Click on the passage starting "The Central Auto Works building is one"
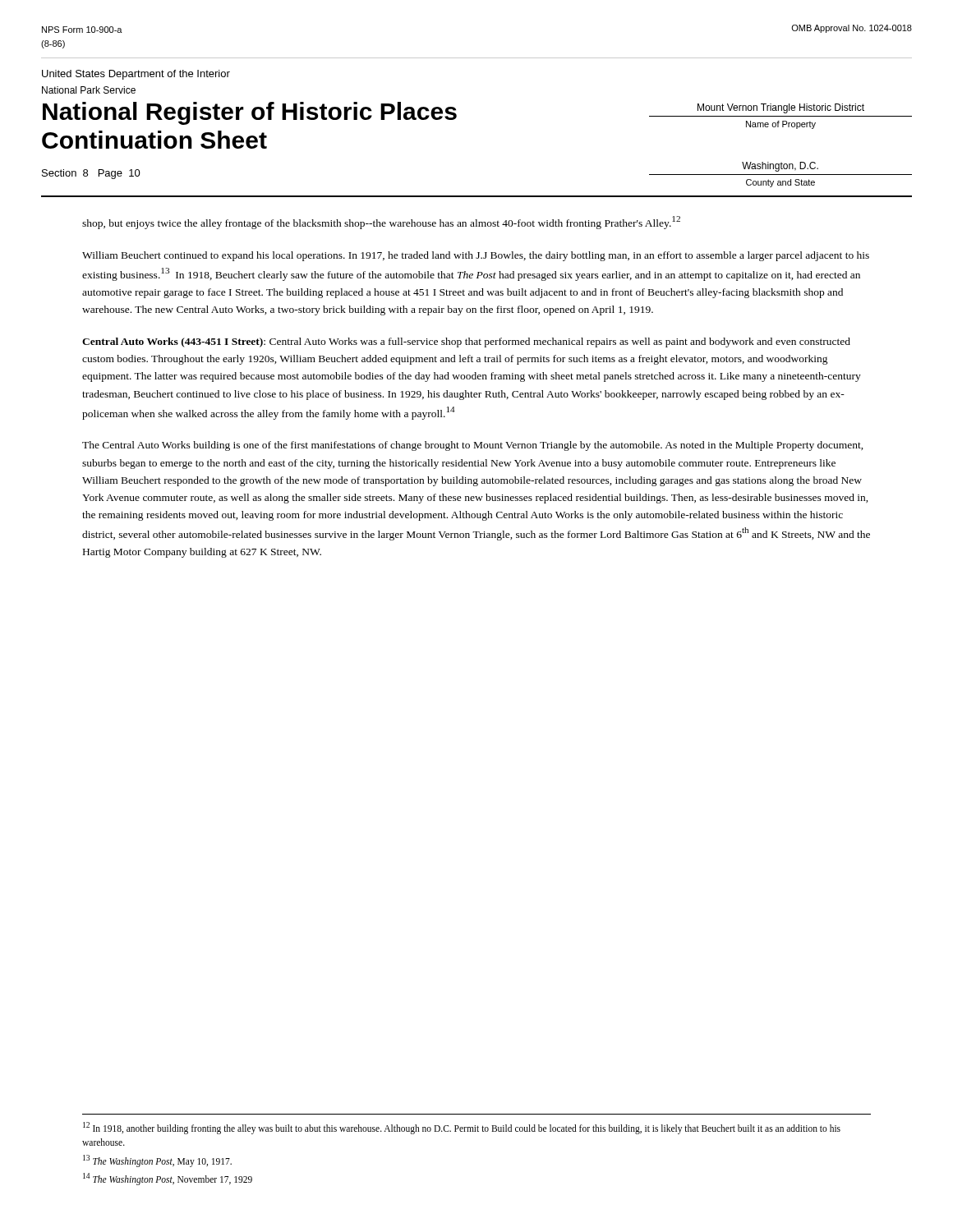Screen dimensions: 1232x953 pyautogui.click(x=476, y=498)
